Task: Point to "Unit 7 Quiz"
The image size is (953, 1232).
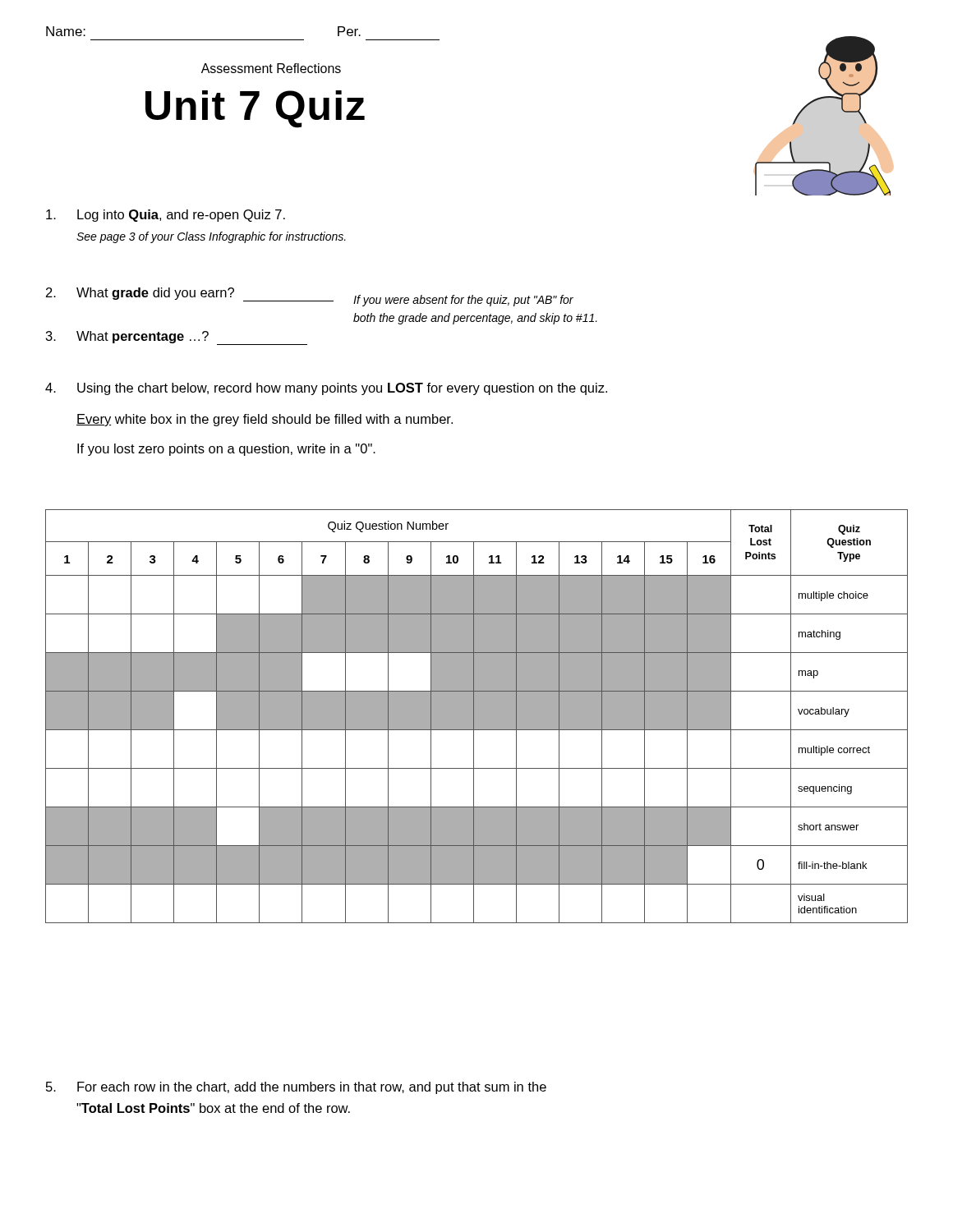Action: (255, 106)
